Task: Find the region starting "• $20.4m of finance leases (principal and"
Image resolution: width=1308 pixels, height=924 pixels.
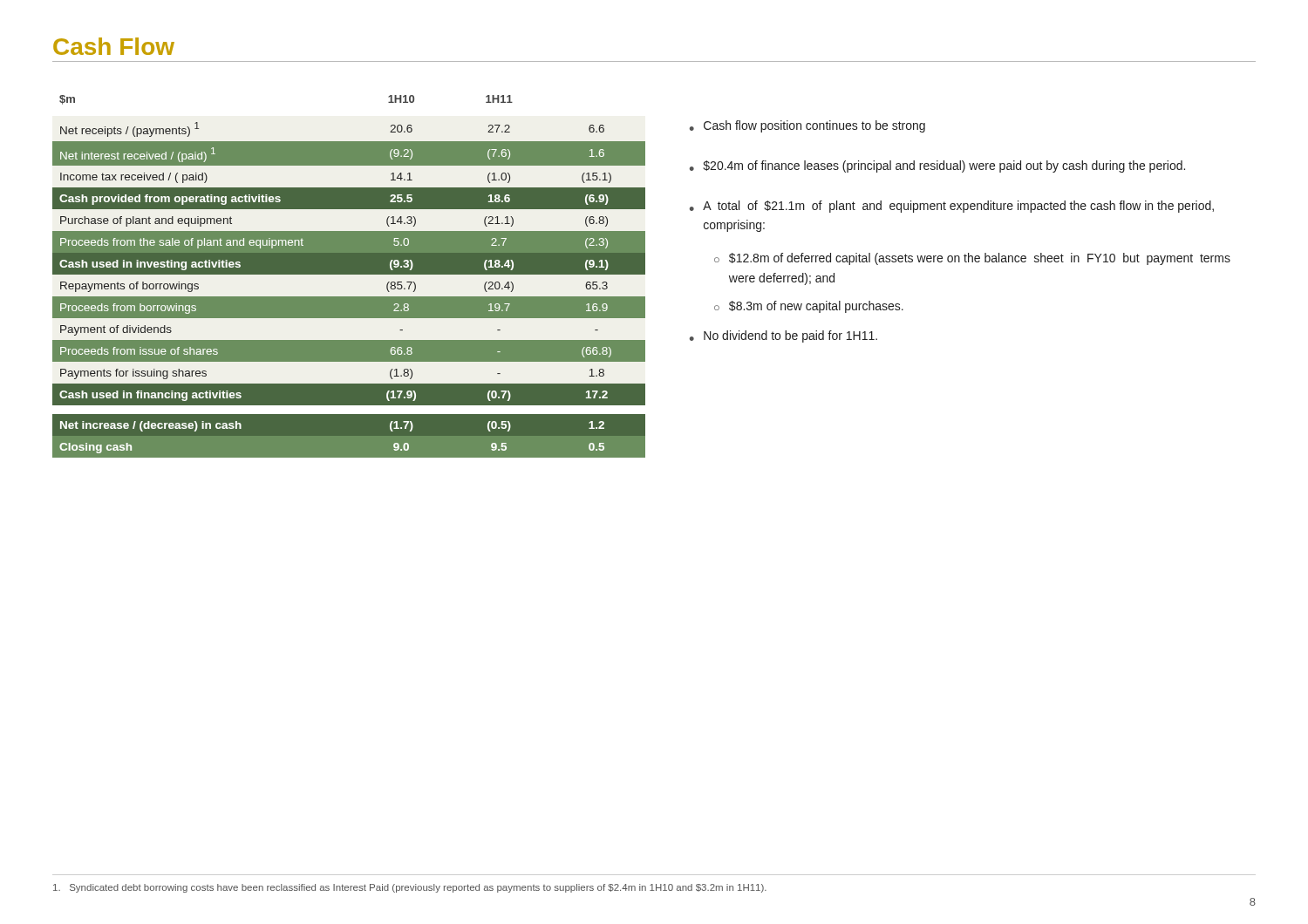Action: pos(938,169)
